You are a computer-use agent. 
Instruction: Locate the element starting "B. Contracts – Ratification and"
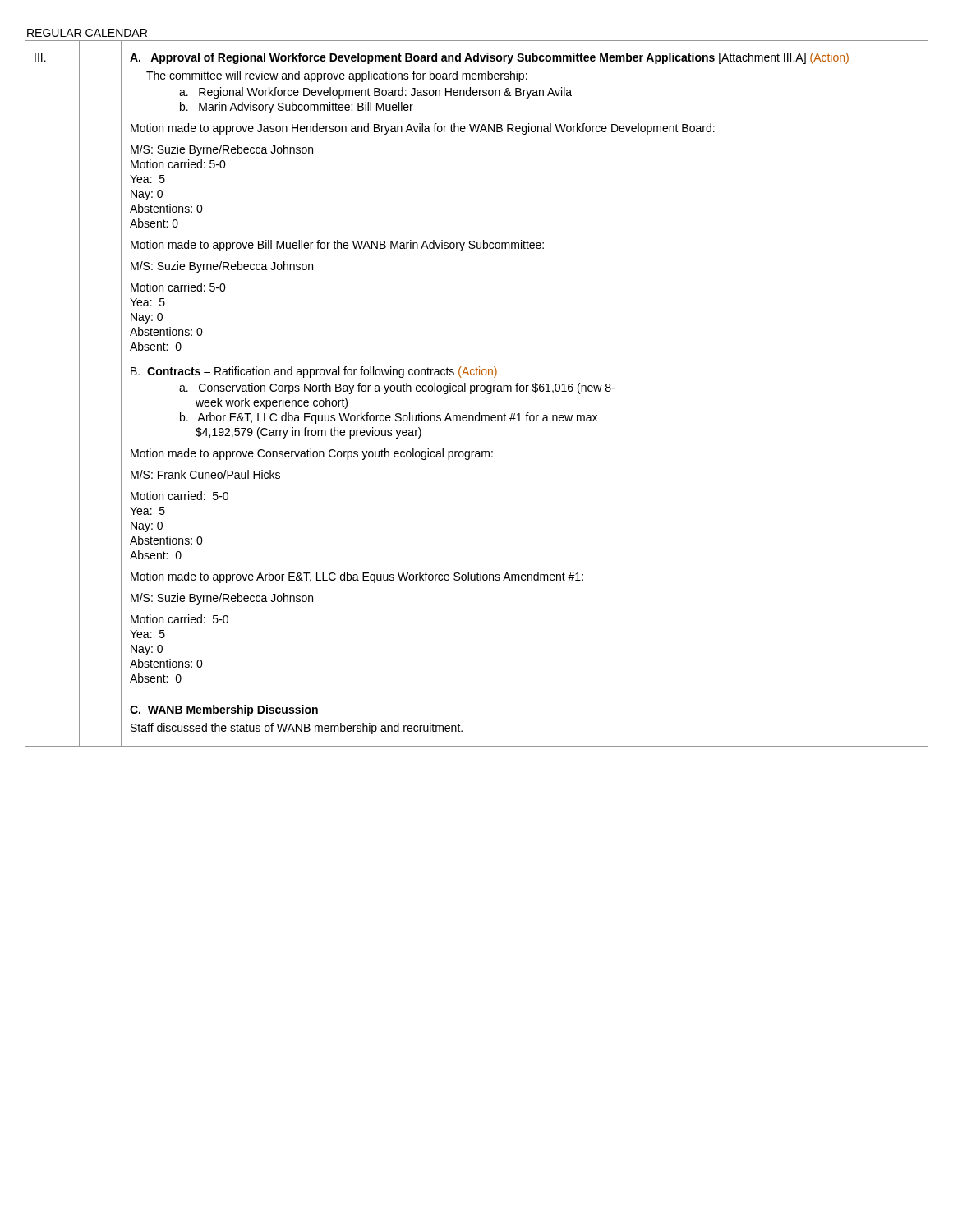coord(525,402)
